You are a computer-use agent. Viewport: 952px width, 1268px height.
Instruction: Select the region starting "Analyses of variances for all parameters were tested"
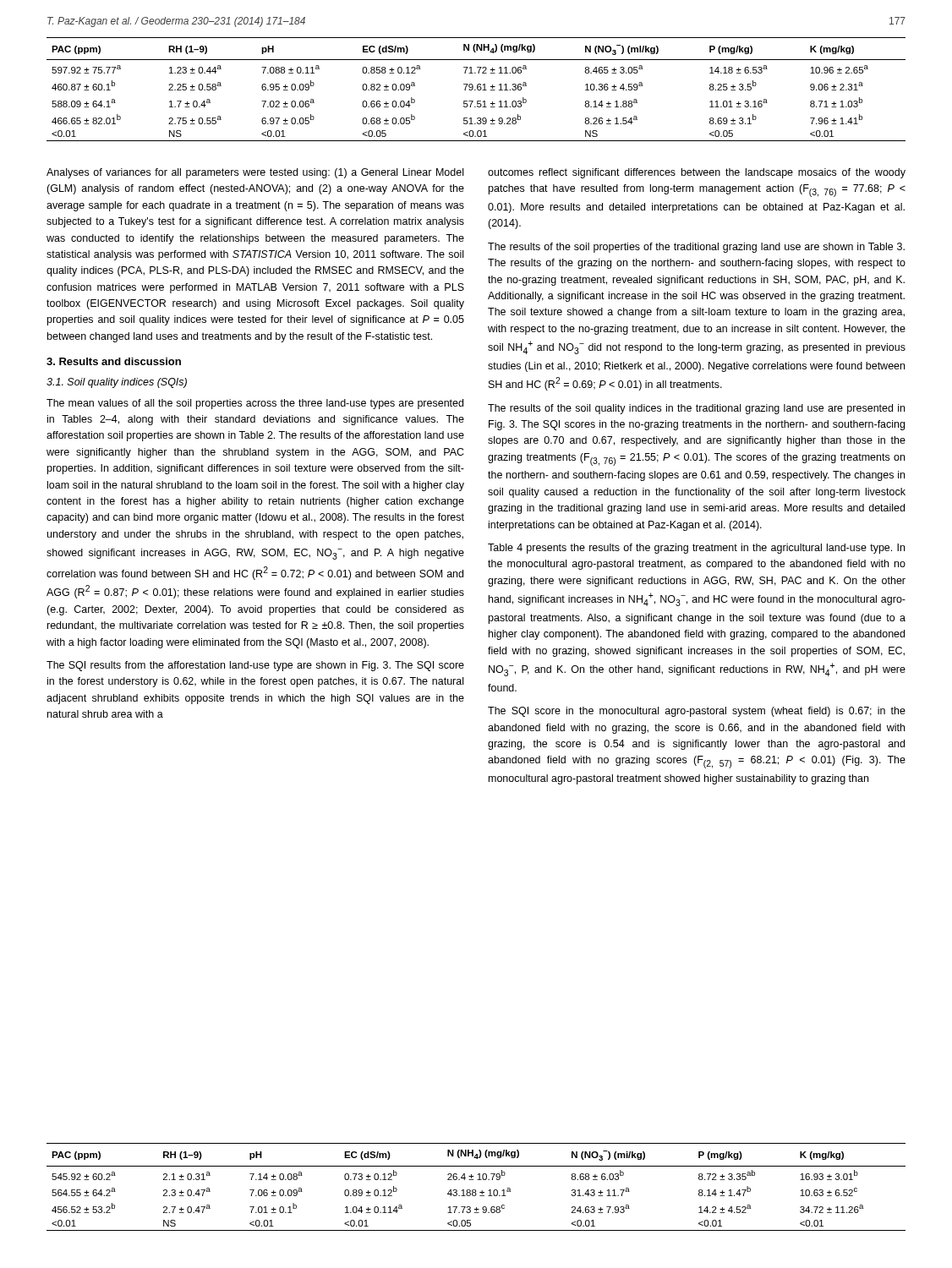255,254
